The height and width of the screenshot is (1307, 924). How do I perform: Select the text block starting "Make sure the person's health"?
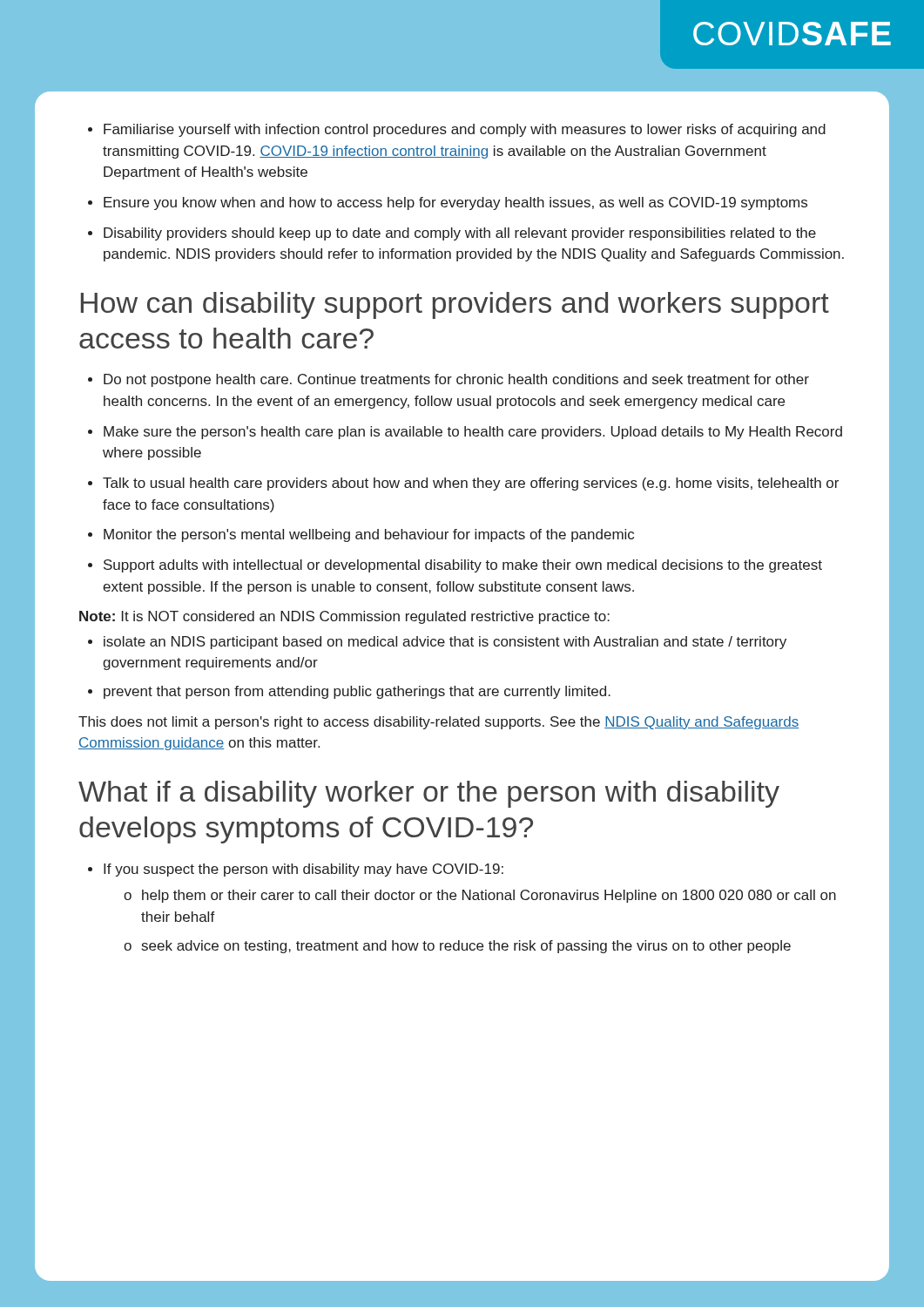[x=473, y=442]
